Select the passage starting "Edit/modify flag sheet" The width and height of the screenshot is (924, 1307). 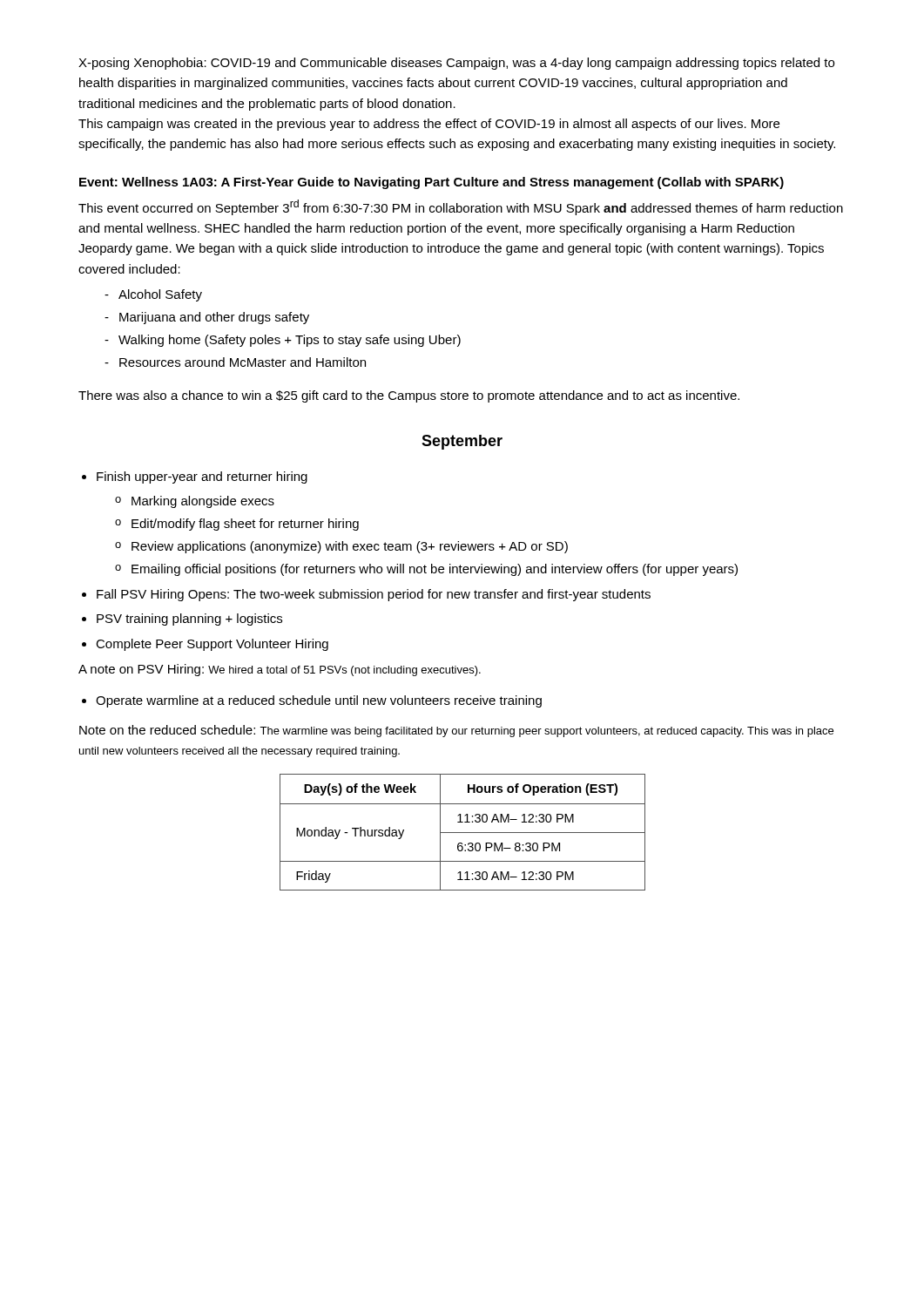point(245,523)
